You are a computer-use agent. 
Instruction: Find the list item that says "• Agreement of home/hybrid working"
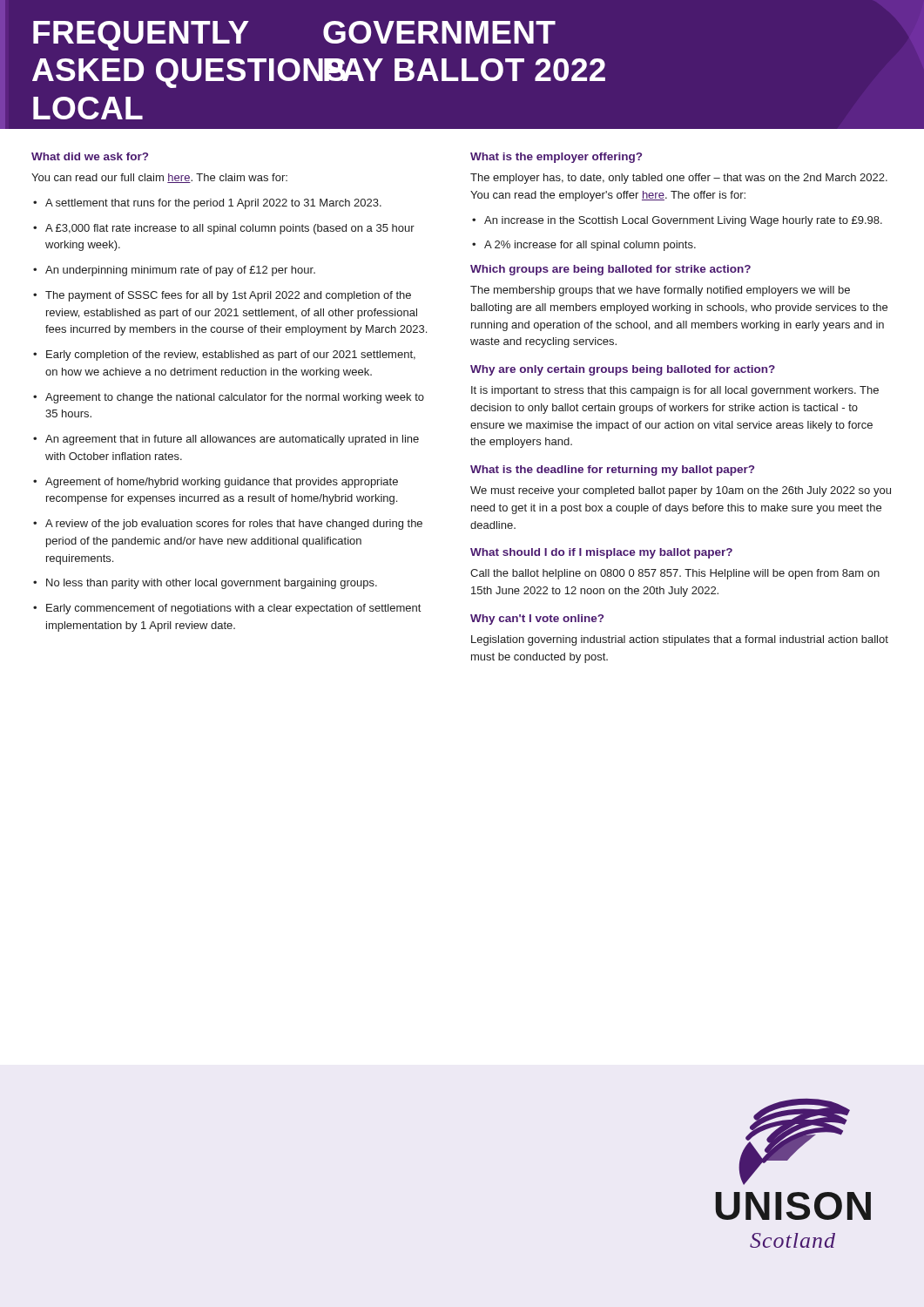(216, 489)
